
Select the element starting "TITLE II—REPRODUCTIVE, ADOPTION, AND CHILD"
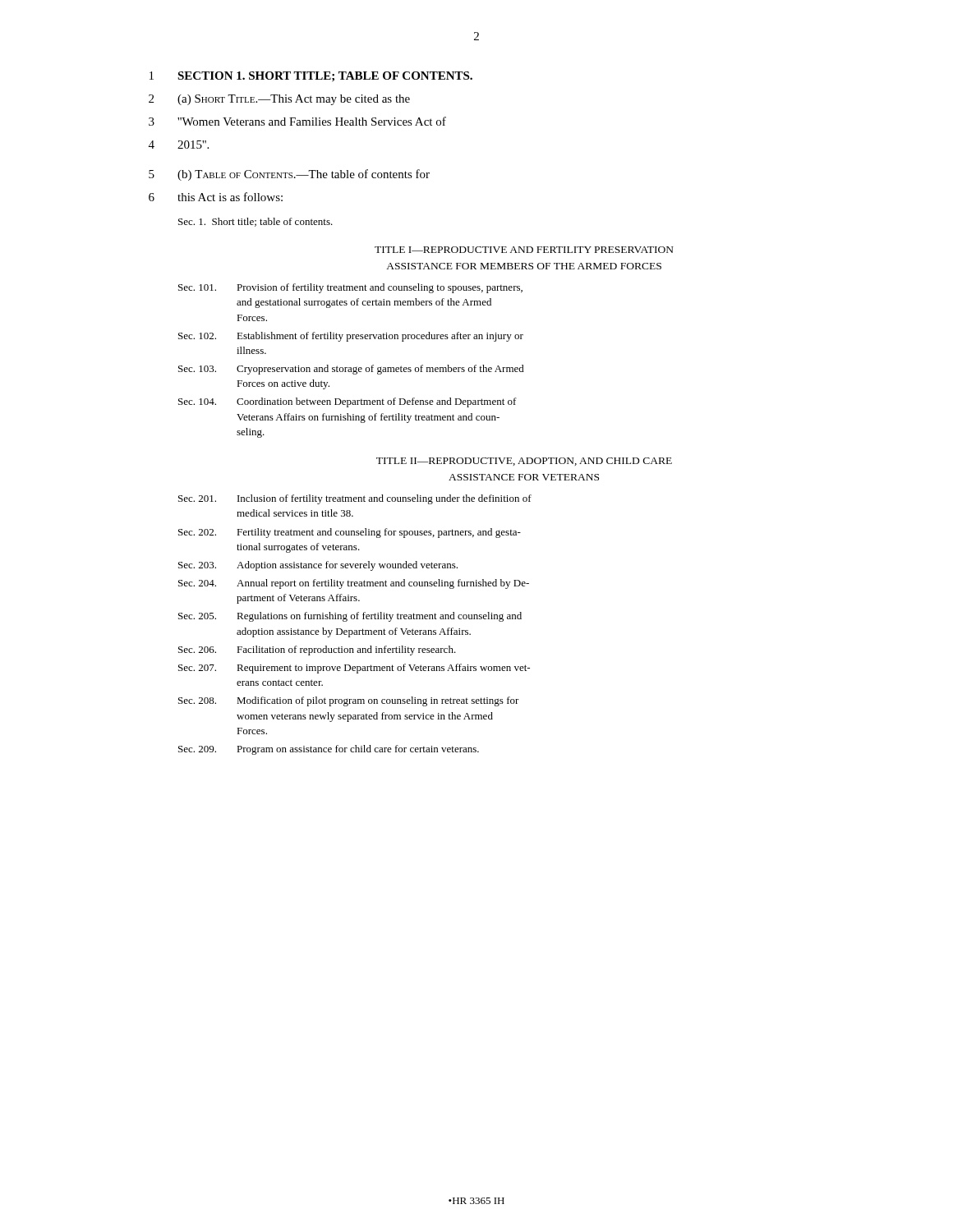(x=524, y=468)
